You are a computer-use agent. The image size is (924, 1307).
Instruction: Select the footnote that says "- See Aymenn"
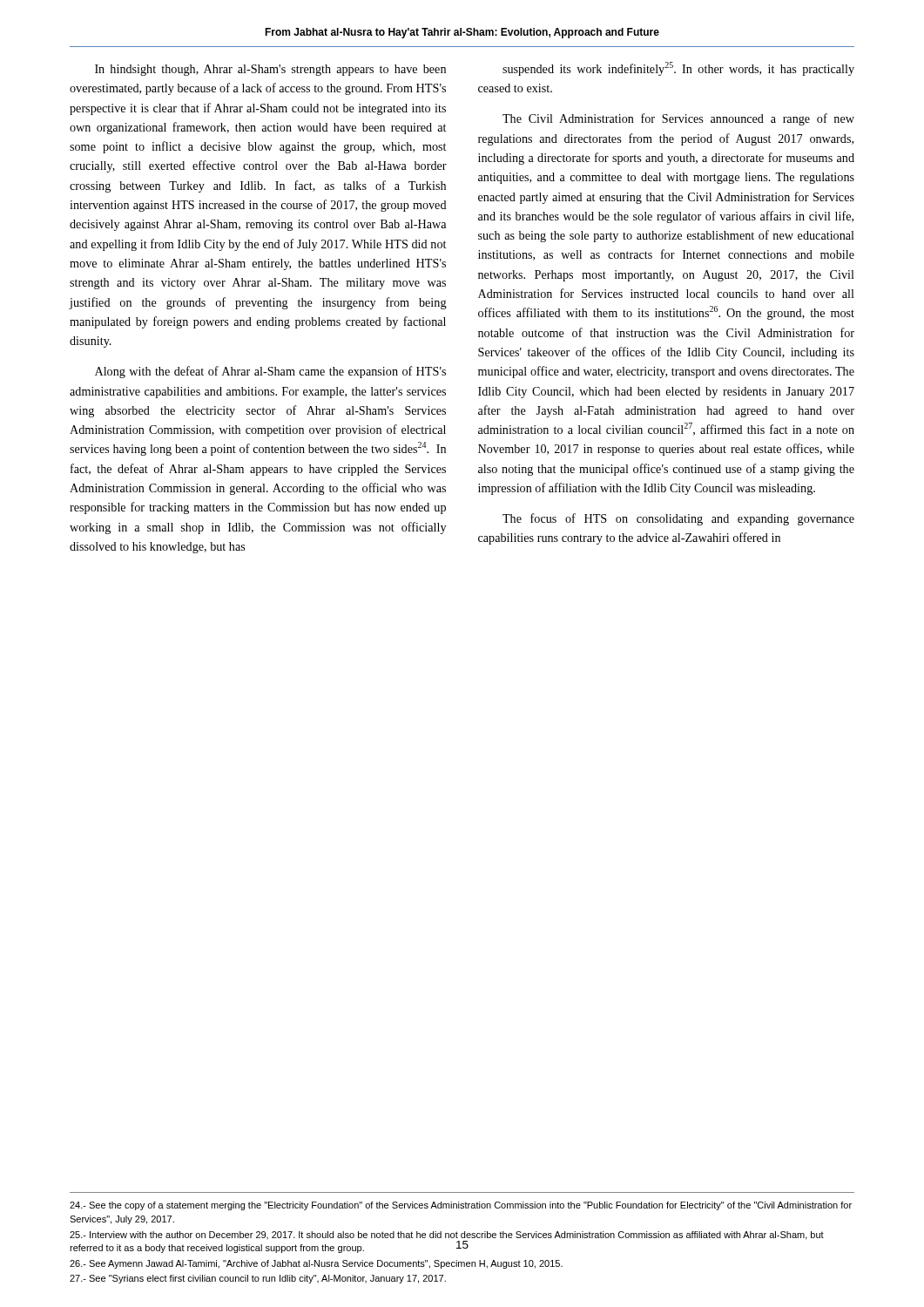coord(316,1263)
